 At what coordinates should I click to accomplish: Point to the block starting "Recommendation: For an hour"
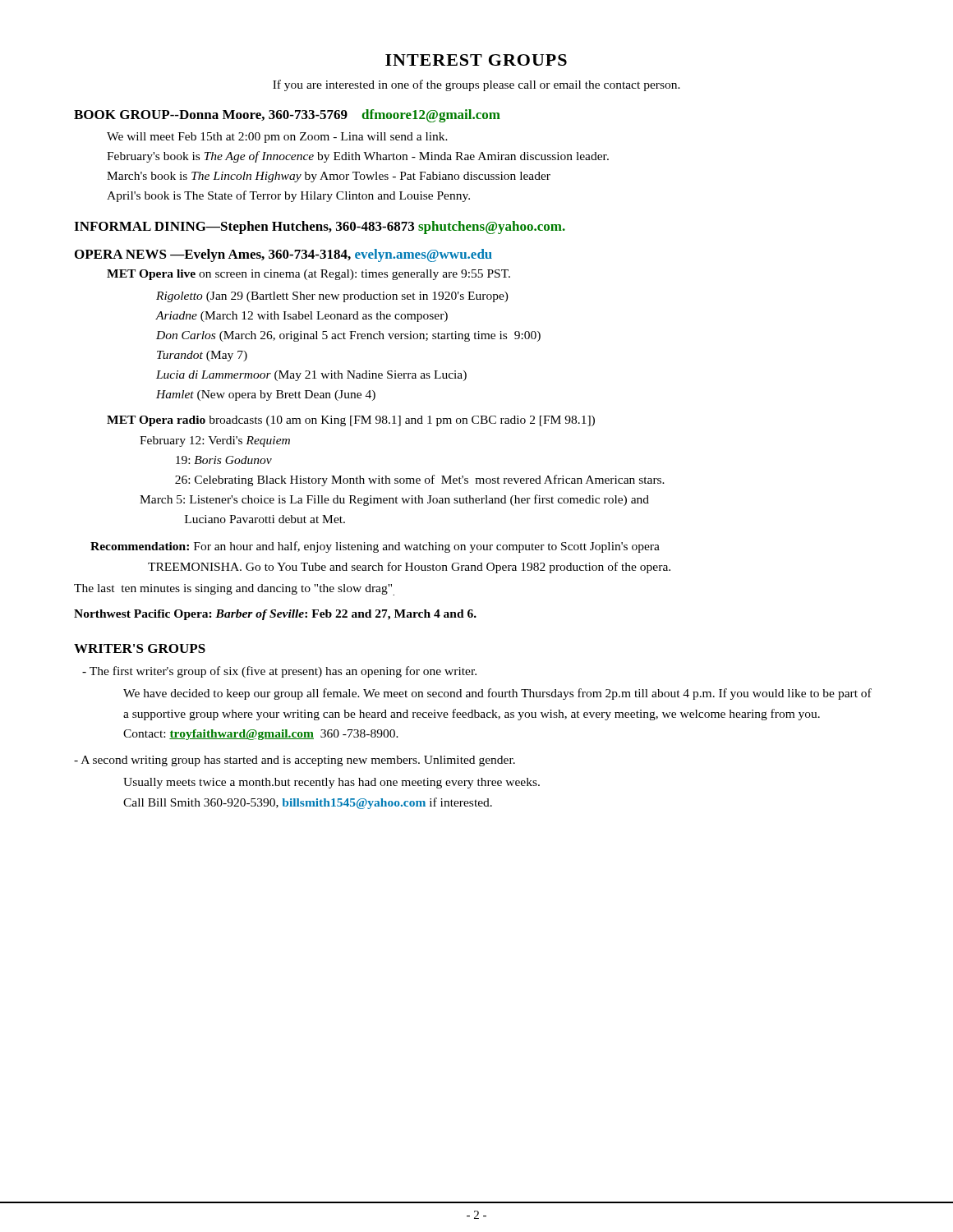[375, 546]
